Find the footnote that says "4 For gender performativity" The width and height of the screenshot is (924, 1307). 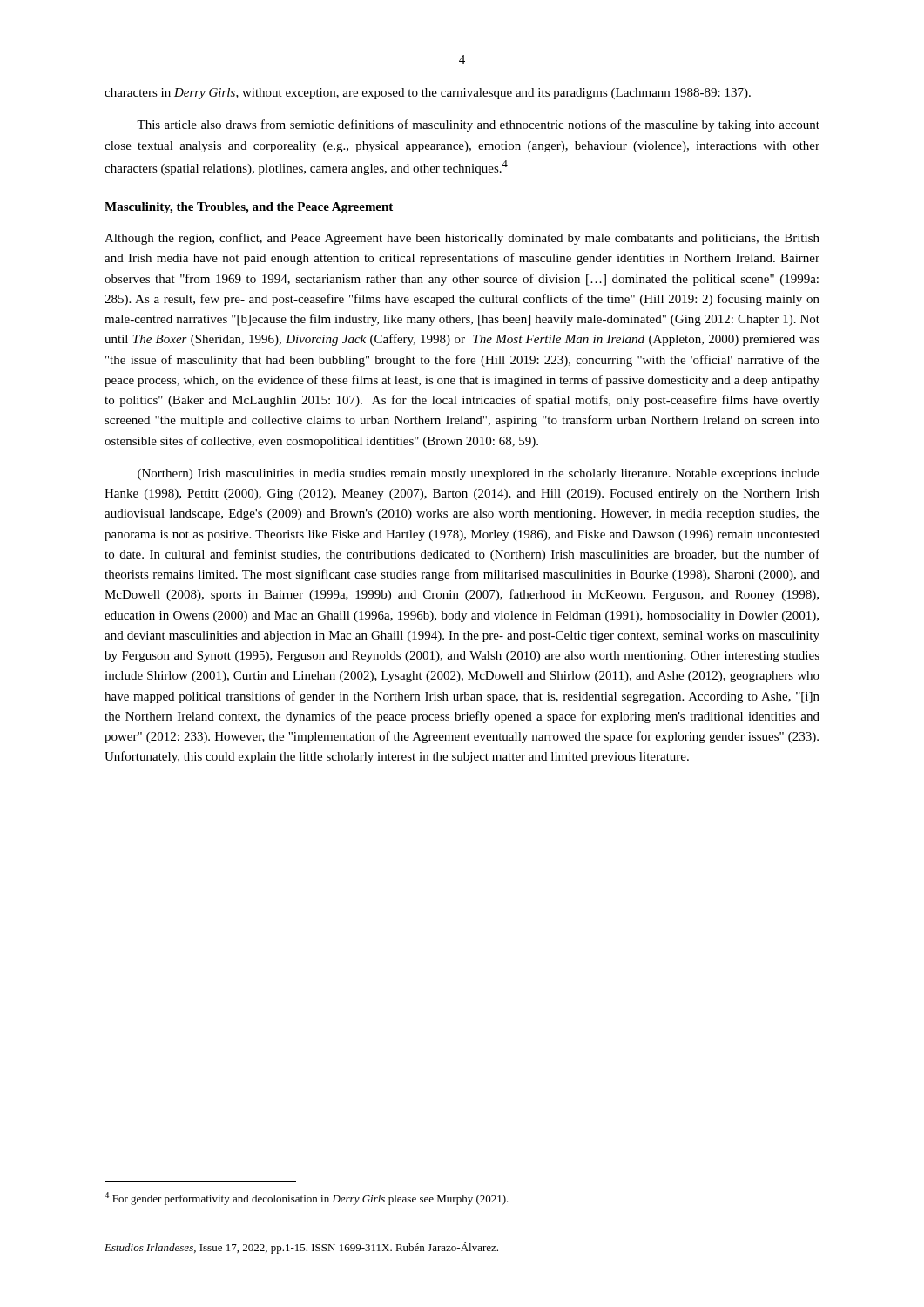click(x=307, y=1197)
